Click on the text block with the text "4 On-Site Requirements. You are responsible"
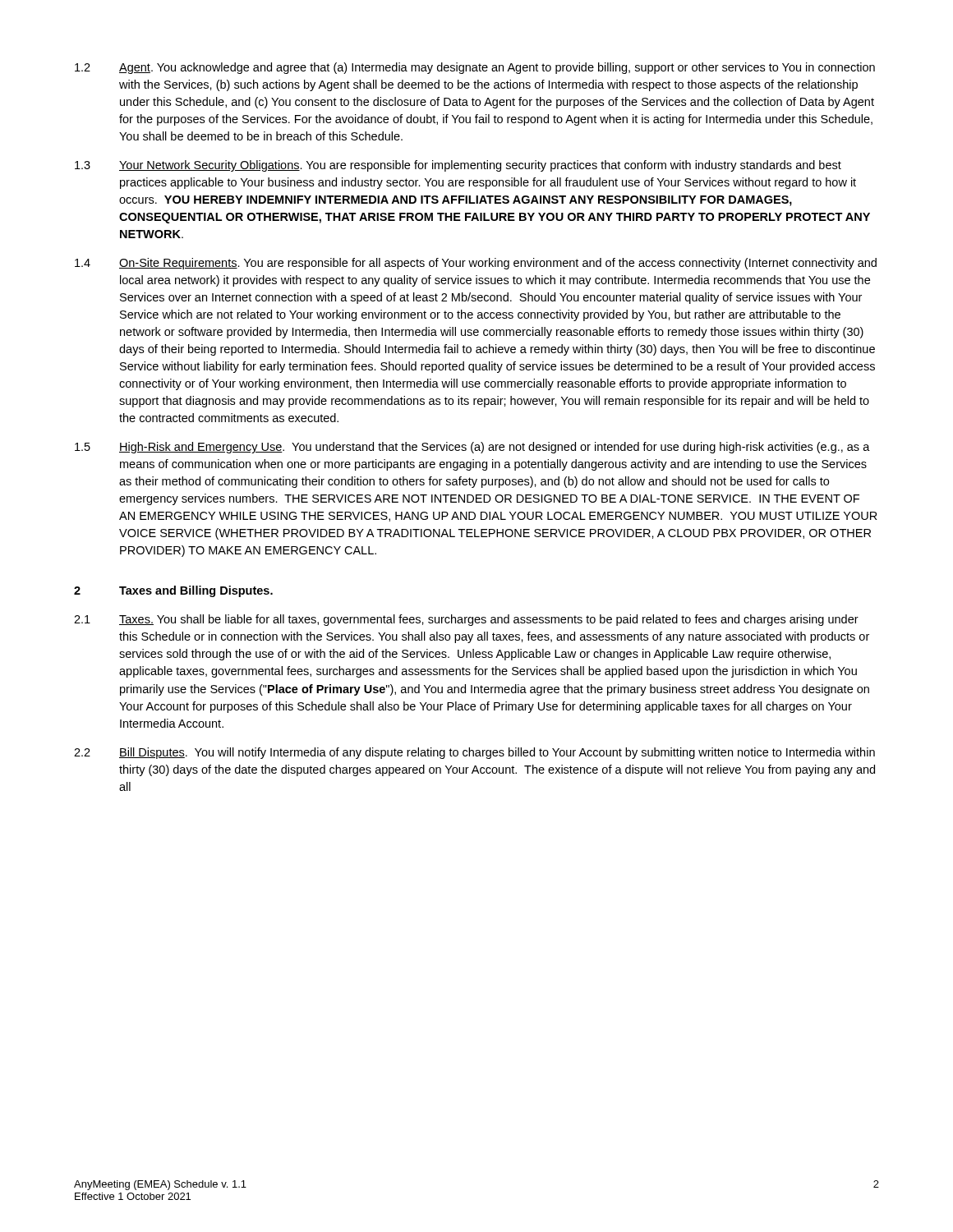The width and height of the screenshot is (953, 1232). tap(476, 341)
